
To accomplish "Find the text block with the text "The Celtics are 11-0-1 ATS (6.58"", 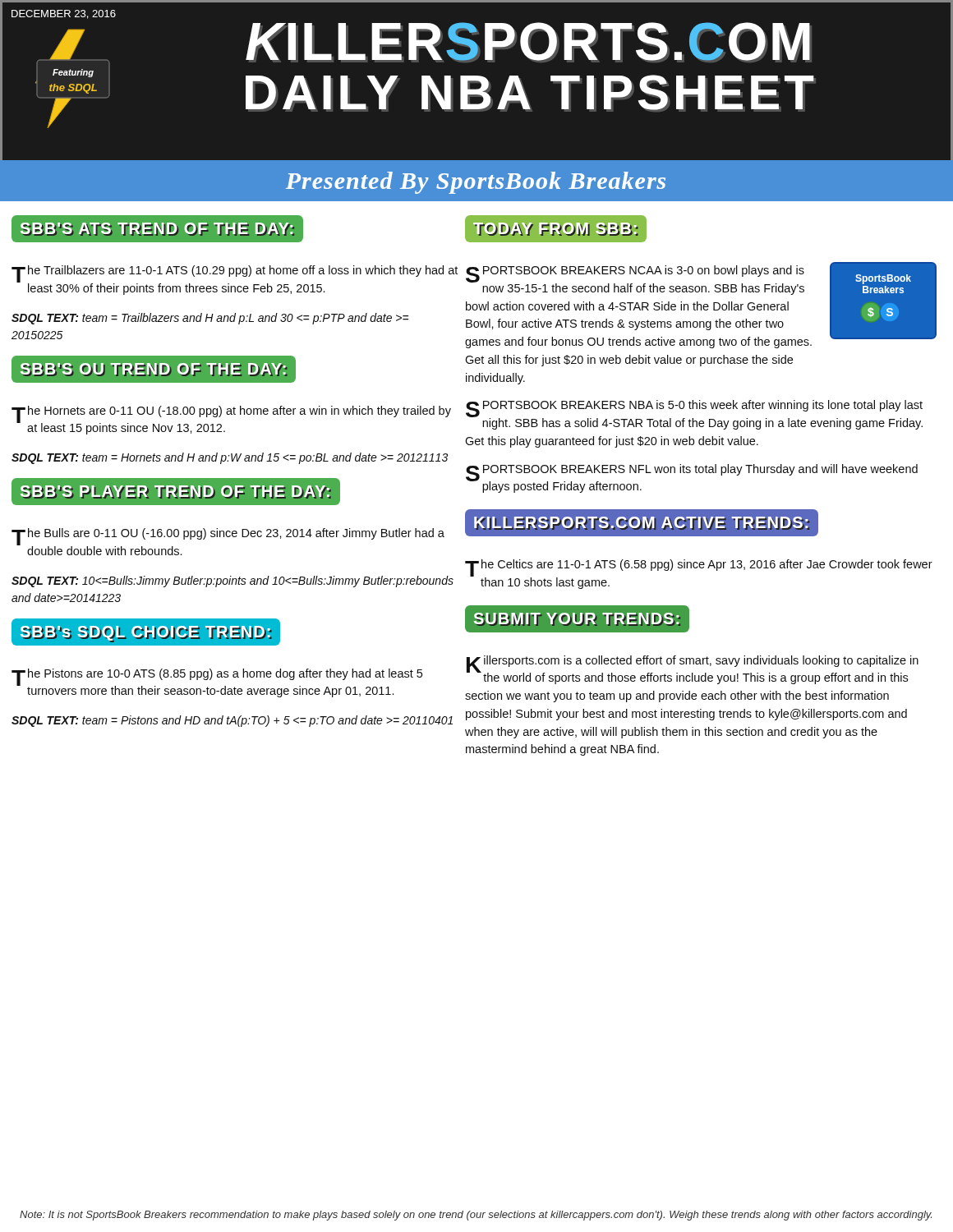I will point(699,572).
